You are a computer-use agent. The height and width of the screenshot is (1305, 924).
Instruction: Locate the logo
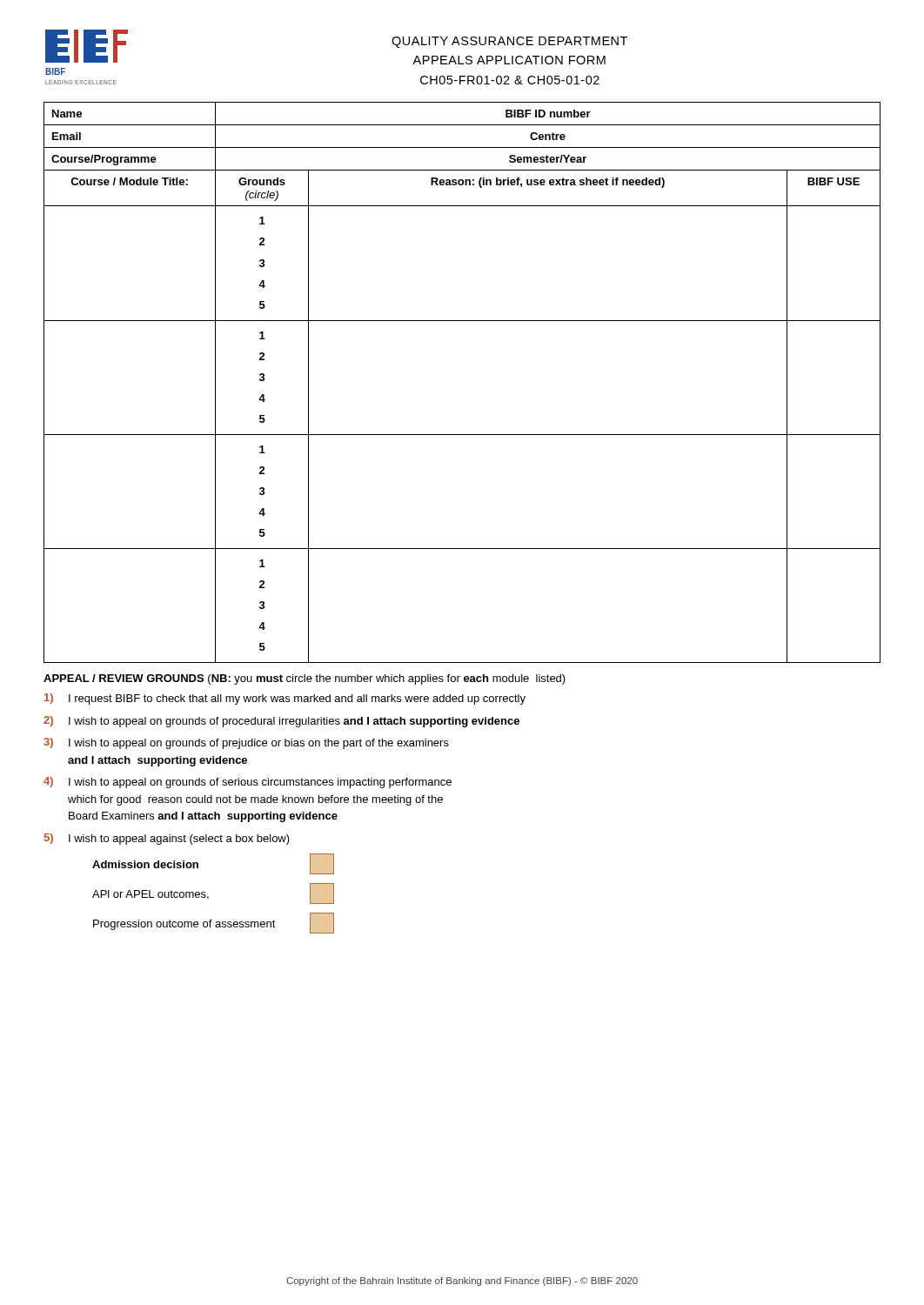click(x=91, y=58)
